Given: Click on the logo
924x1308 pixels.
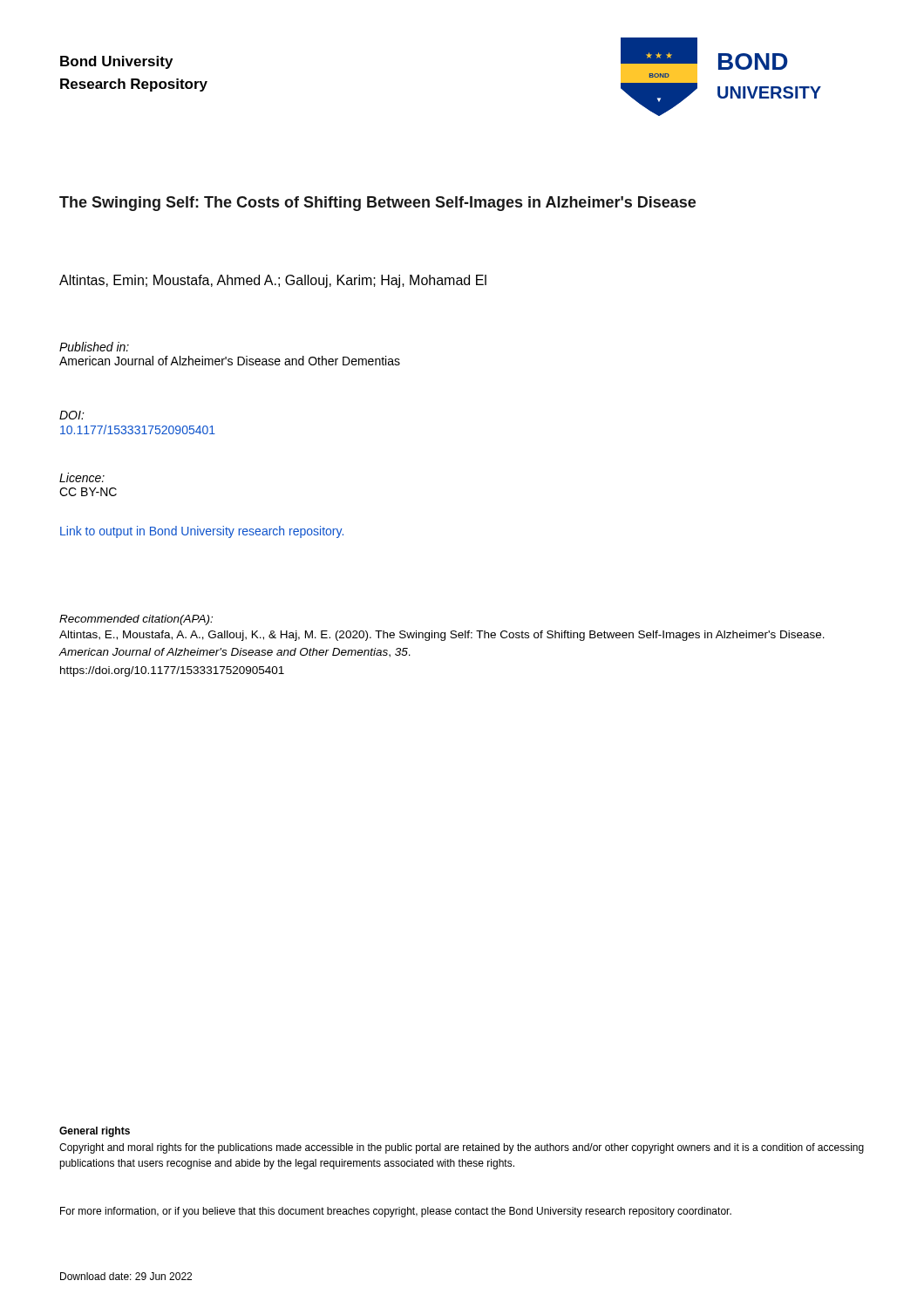Looking at the screenshot, I should pos(743,83).
